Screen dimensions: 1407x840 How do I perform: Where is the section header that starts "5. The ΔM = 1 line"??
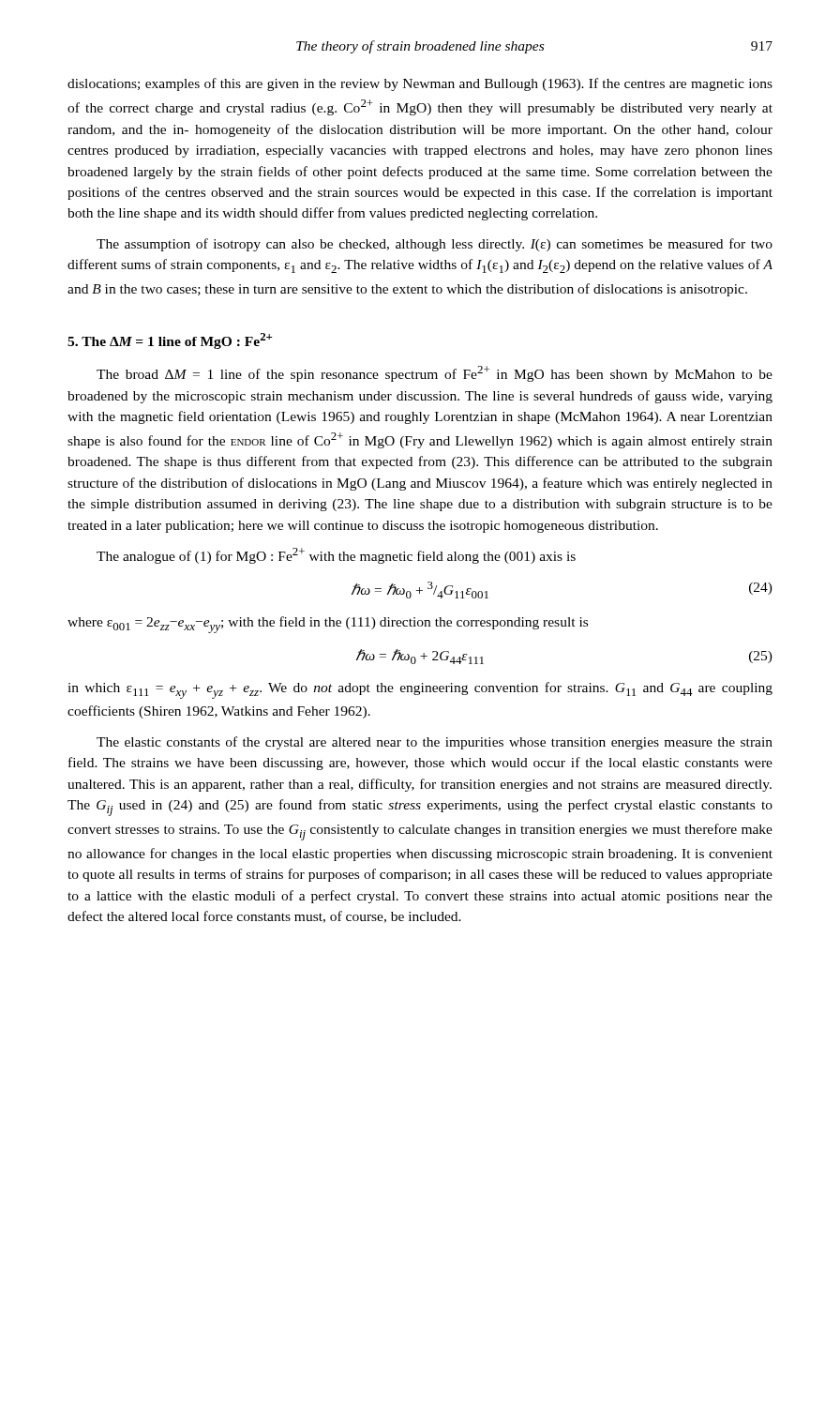(170, 339)
